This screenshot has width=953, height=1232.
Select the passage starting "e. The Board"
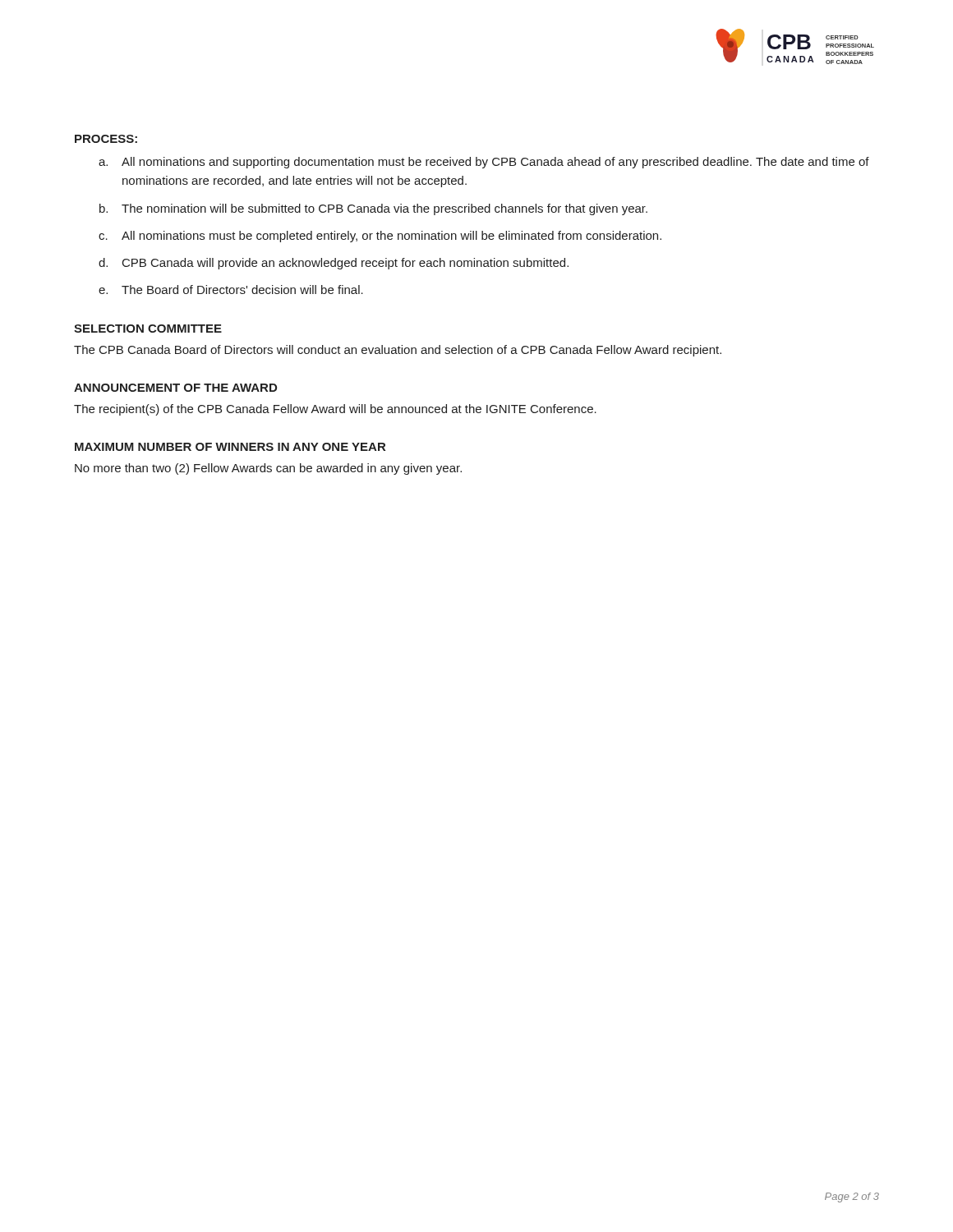(231, 290)
